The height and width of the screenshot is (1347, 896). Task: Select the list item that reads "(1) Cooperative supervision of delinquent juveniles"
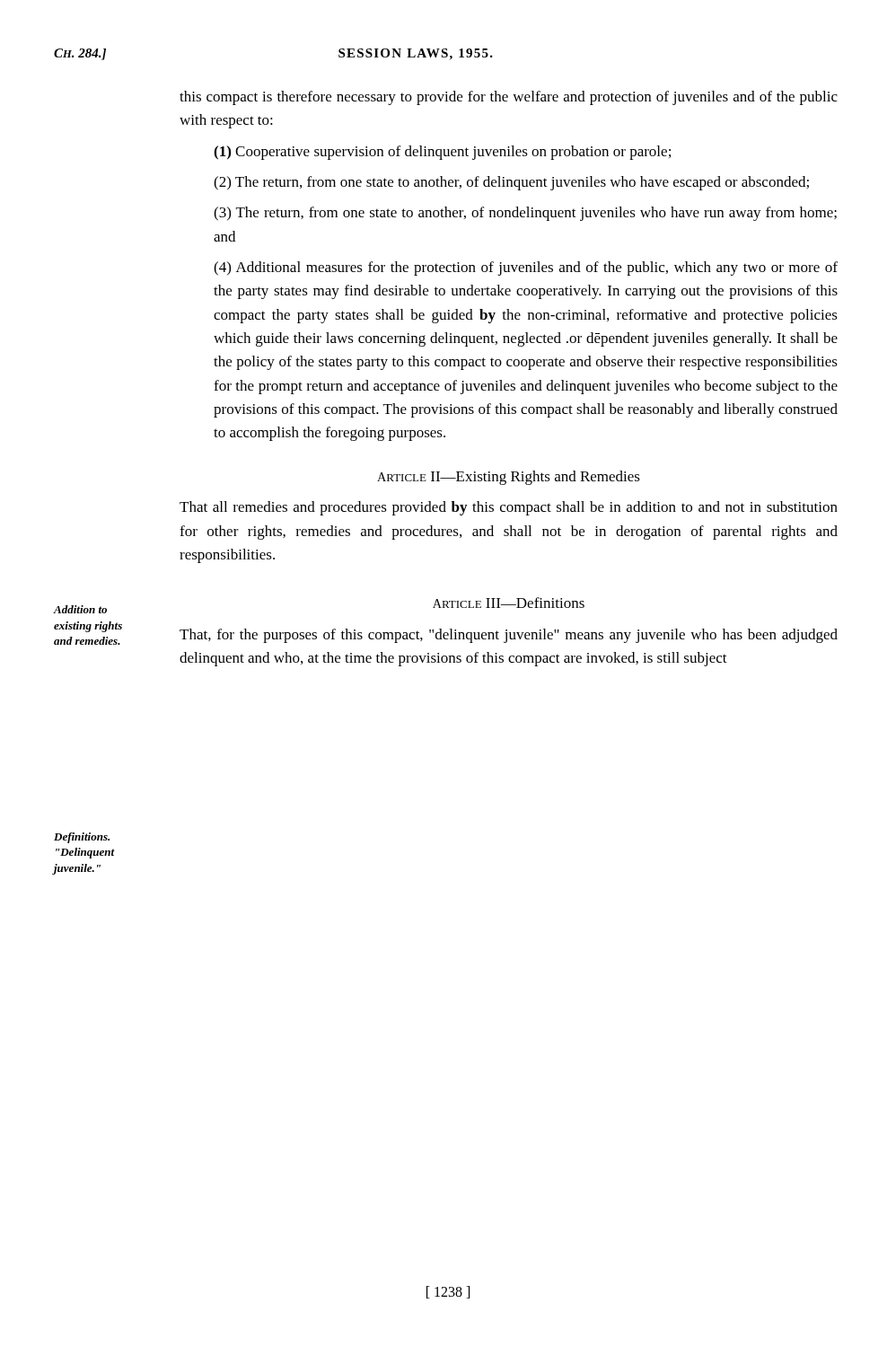[526, 152]
